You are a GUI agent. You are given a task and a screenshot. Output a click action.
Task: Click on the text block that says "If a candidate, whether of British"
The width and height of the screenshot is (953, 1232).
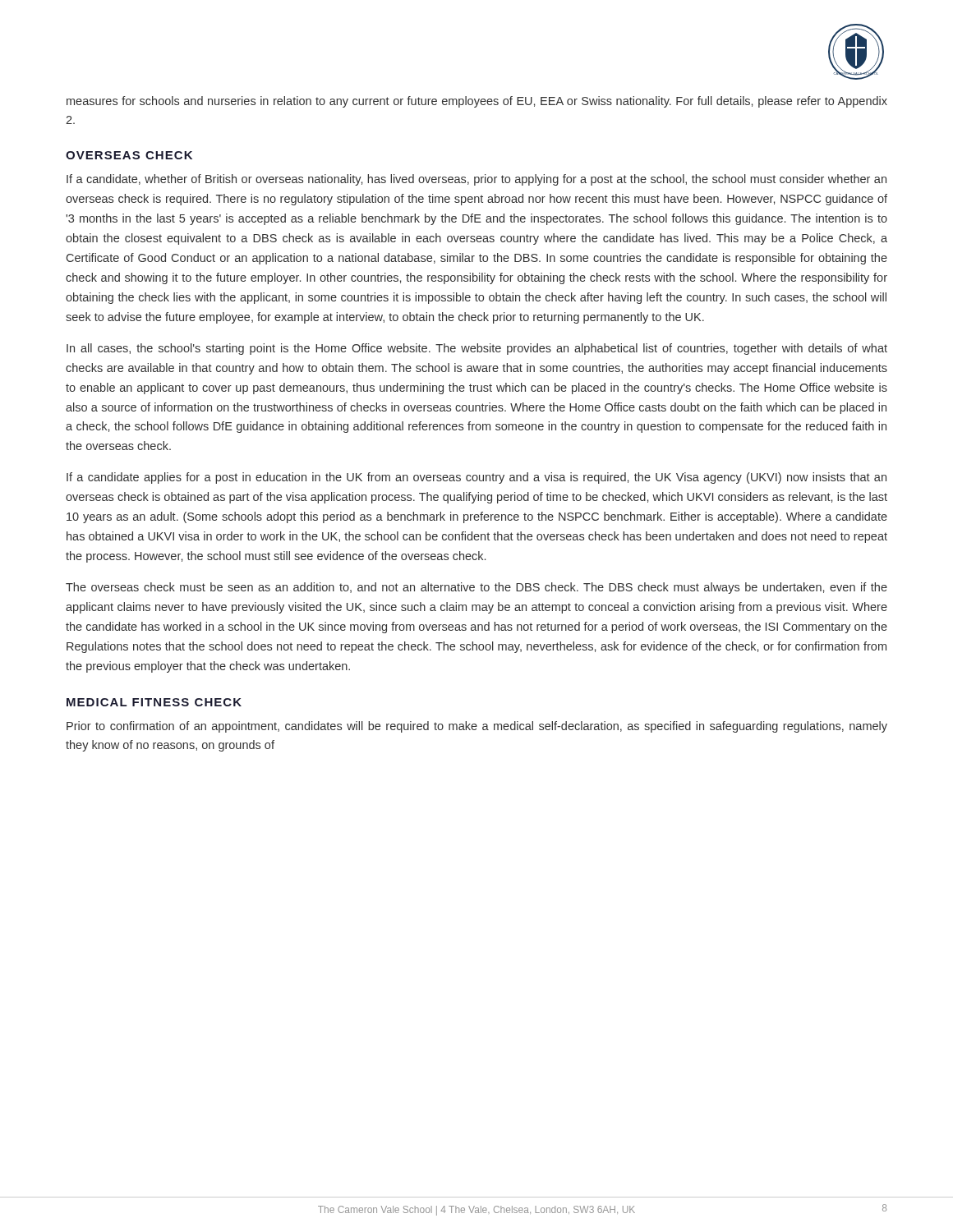point(476,248)
